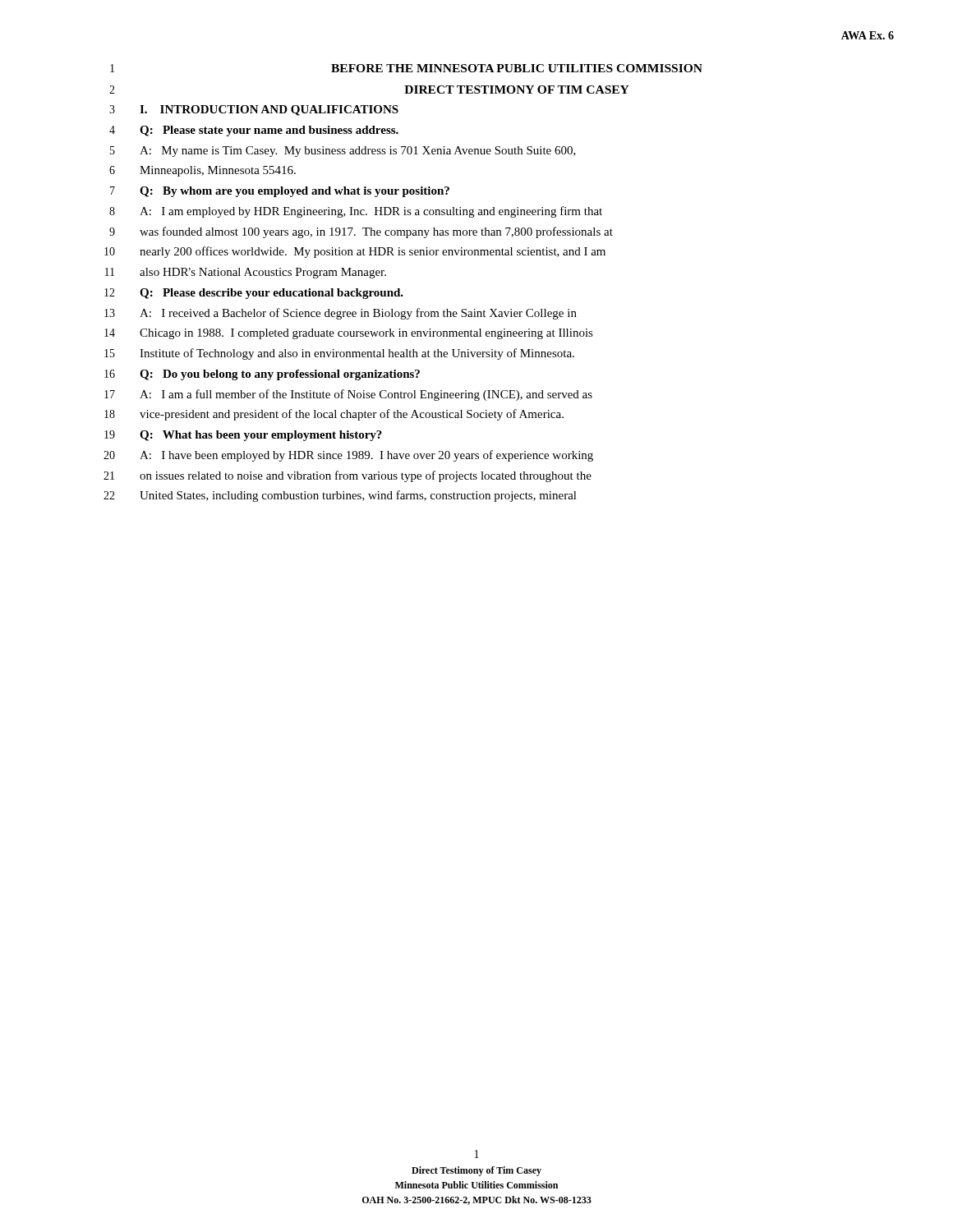The height and width of the screenshot is (1232, 953).
Task: Locate the text starting "2 DIRECT TESTIMONY OF TIM"
Action: coord(488,89)
